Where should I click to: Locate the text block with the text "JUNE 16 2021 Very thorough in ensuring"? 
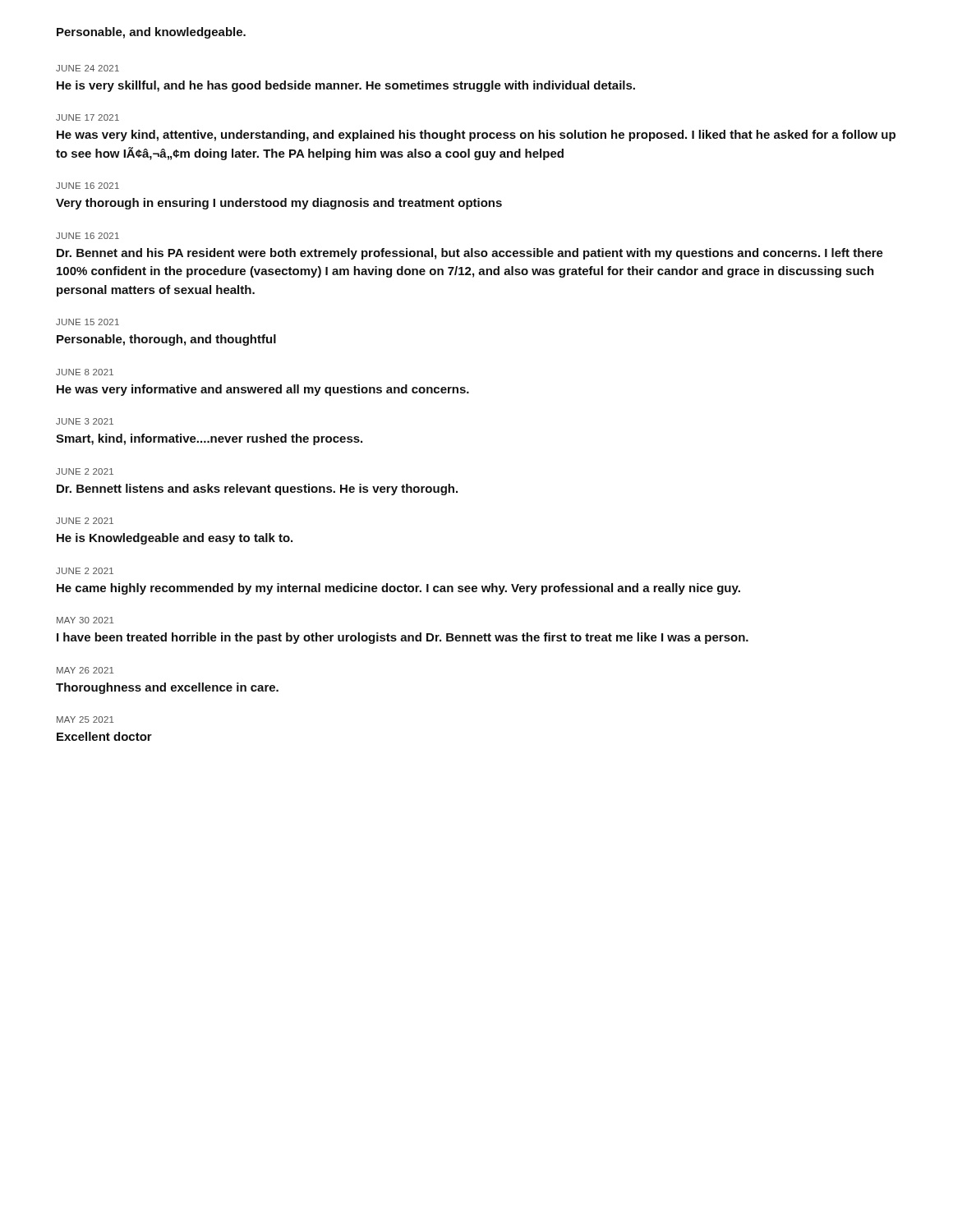point(476,197)
